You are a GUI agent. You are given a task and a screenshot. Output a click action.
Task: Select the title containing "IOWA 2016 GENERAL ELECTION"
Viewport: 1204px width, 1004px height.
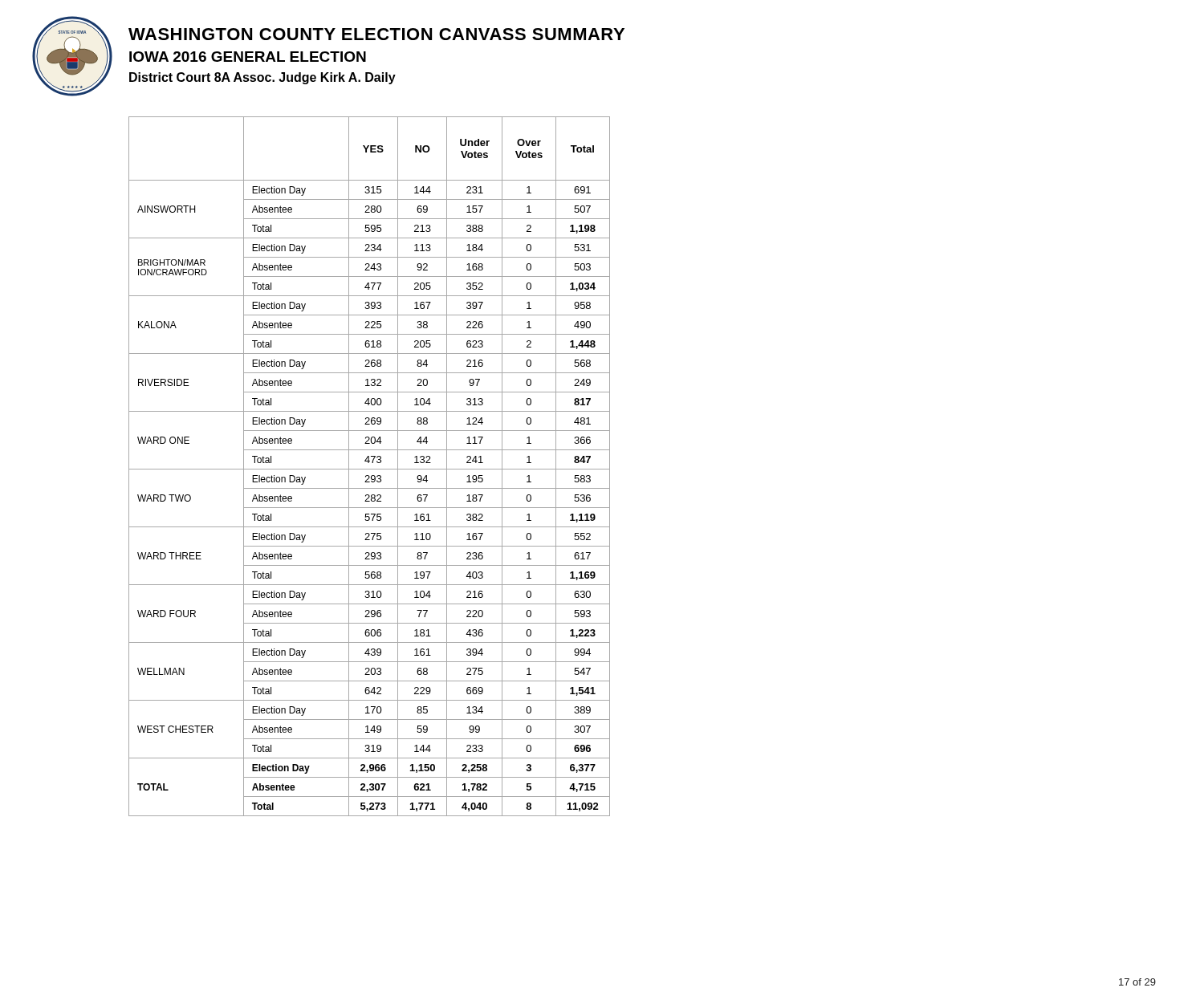point(247,57)
